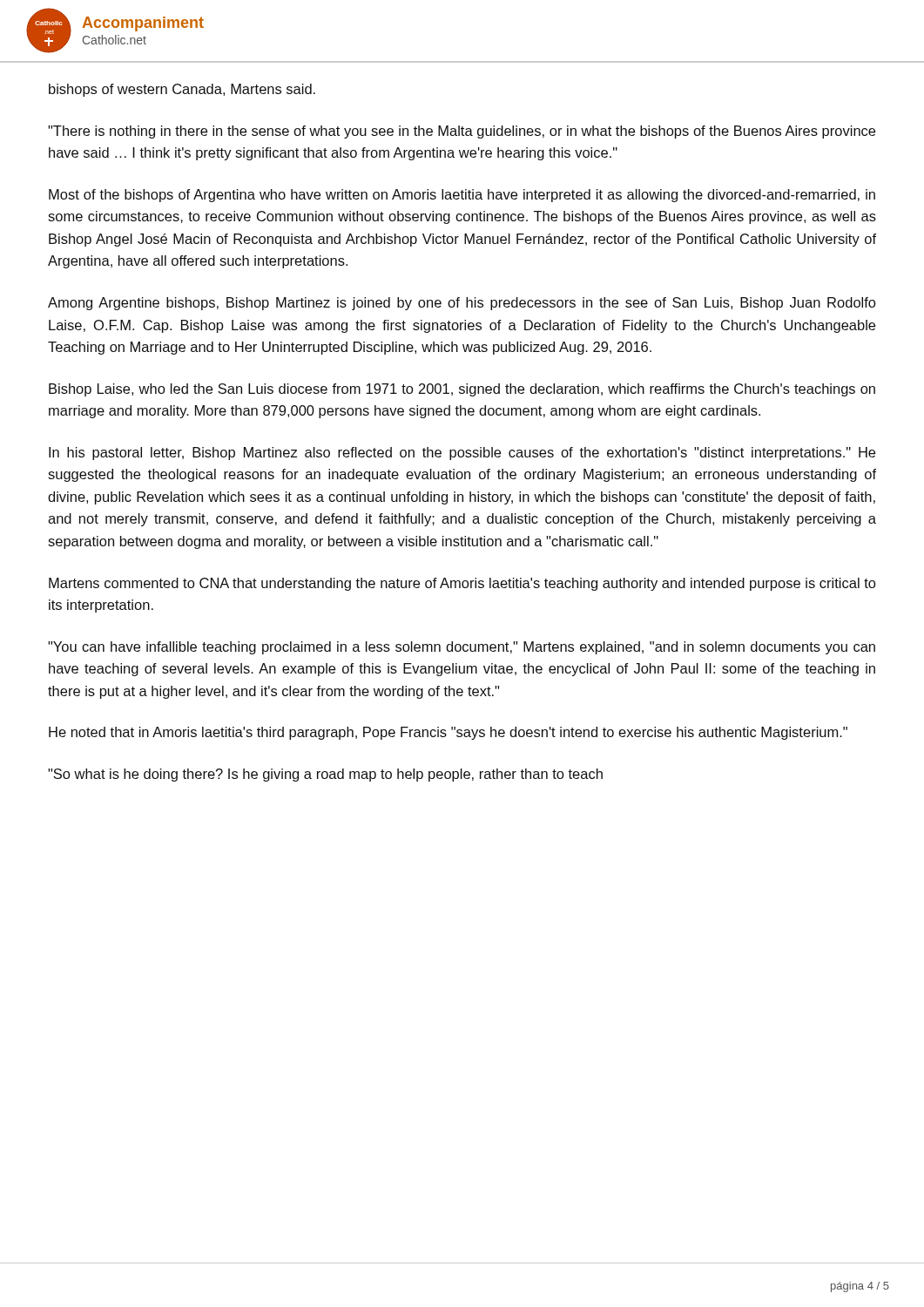The width and height of the screenshot is (924, 1307).
Task: Where is the passage that starts "Most of the bishops of Argentina who"?
Action: pyautogui.click(x=462, y=227)
